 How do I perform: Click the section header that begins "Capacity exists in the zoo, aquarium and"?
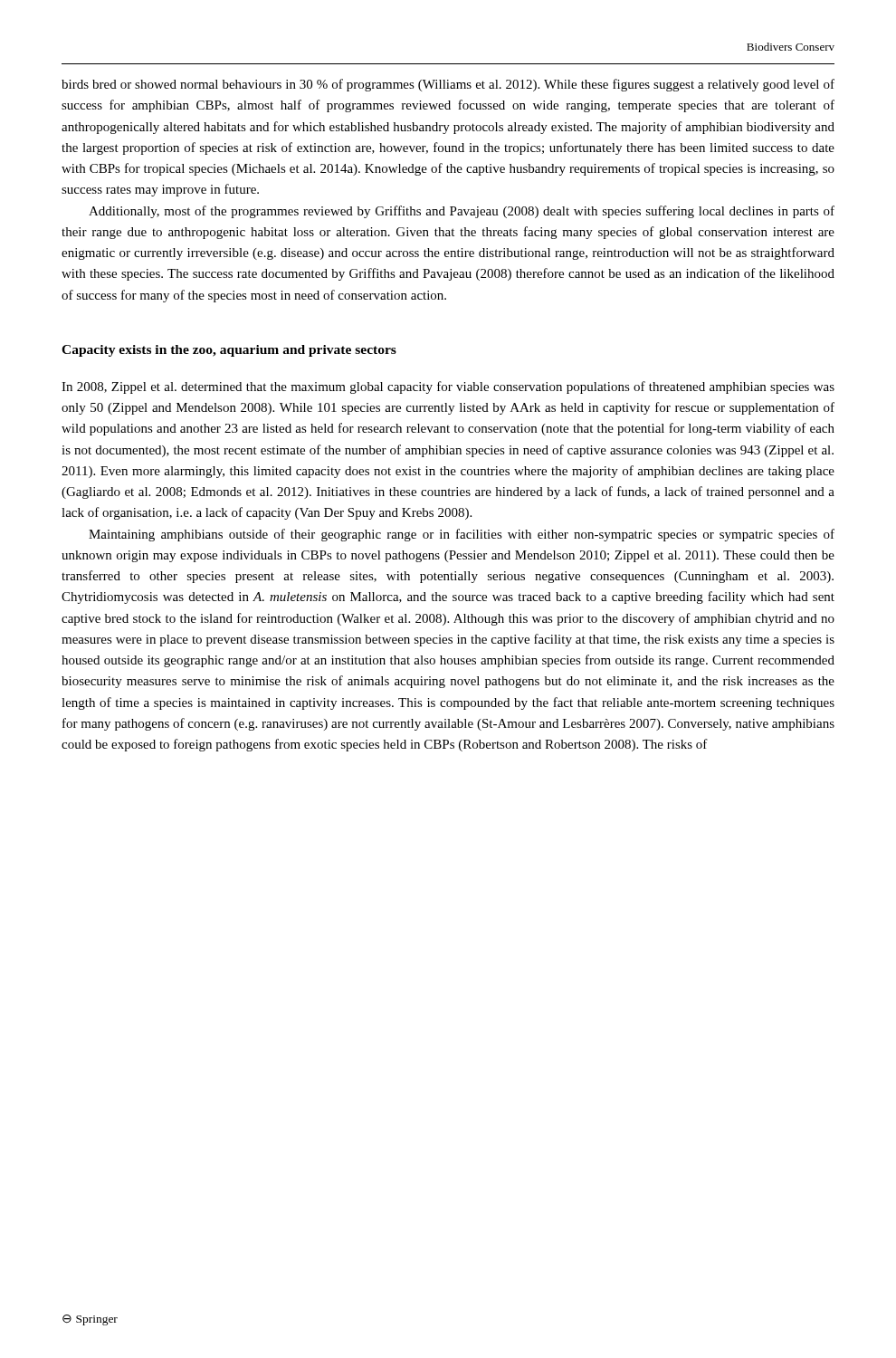[229, 349]
